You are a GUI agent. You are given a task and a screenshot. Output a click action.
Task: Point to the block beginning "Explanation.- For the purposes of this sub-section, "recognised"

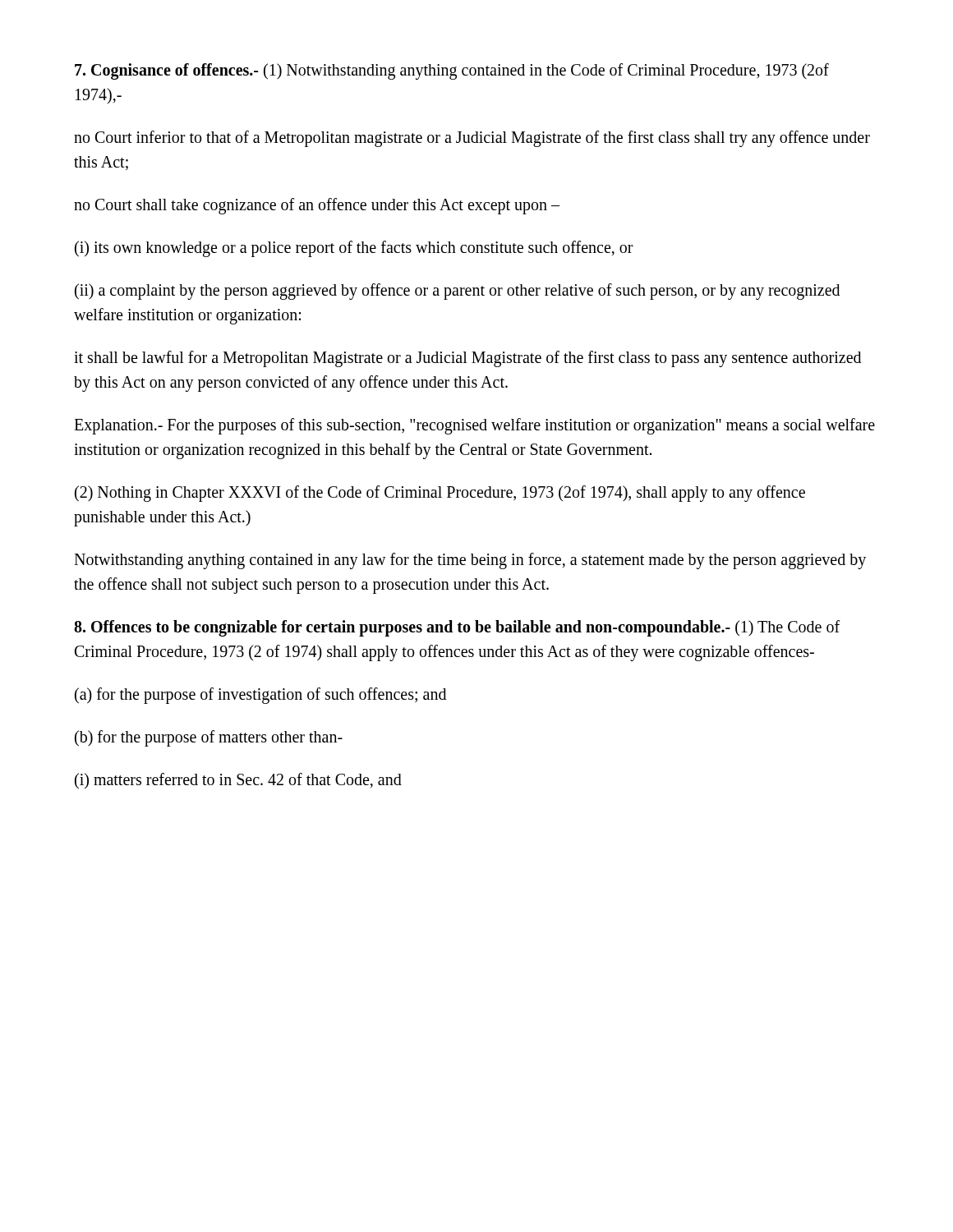click(x=476, y=437)
